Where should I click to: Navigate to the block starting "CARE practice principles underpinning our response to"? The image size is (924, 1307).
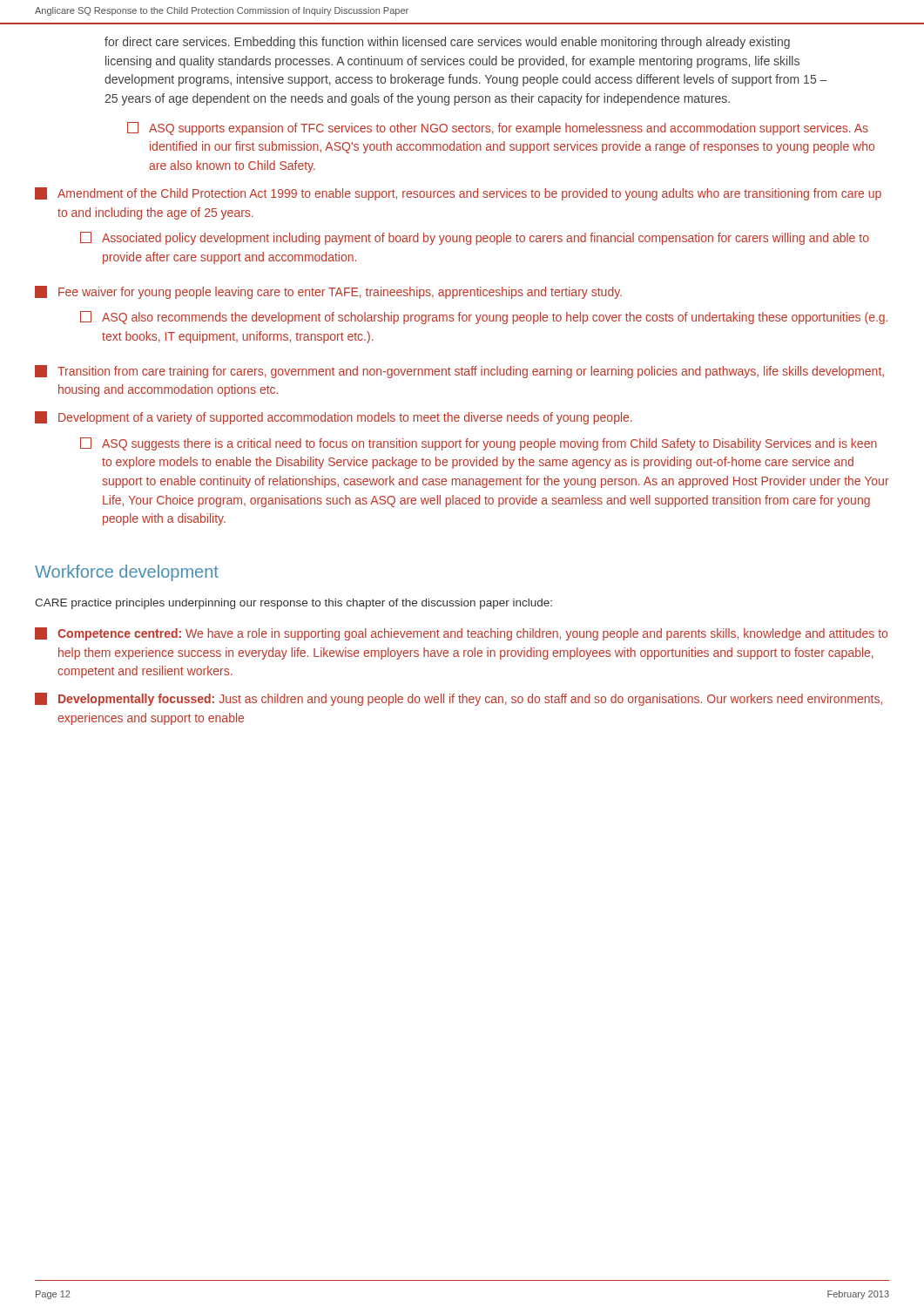(x=294, y=603)
